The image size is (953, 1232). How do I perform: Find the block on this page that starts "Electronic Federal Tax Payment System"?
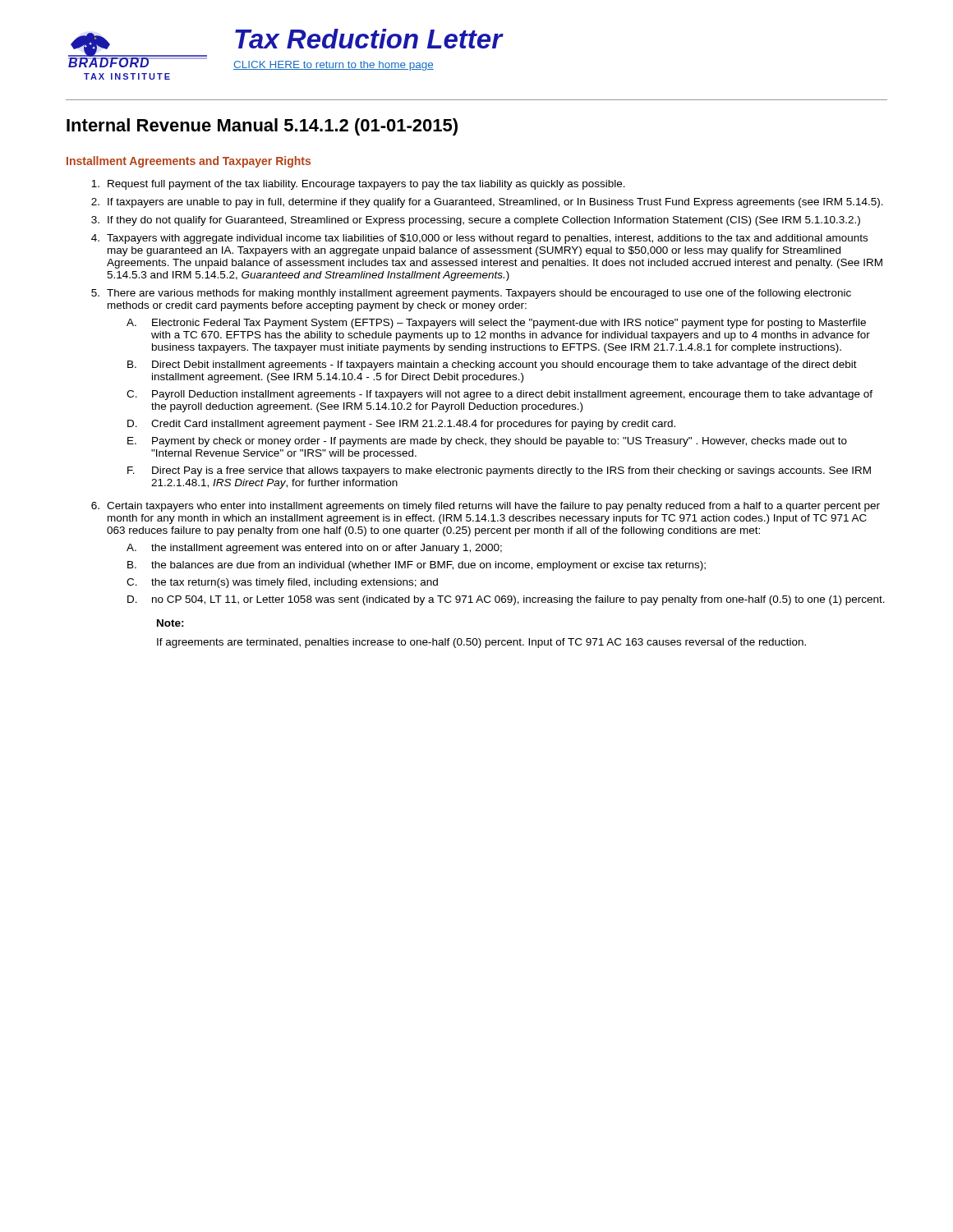(519, 335)
